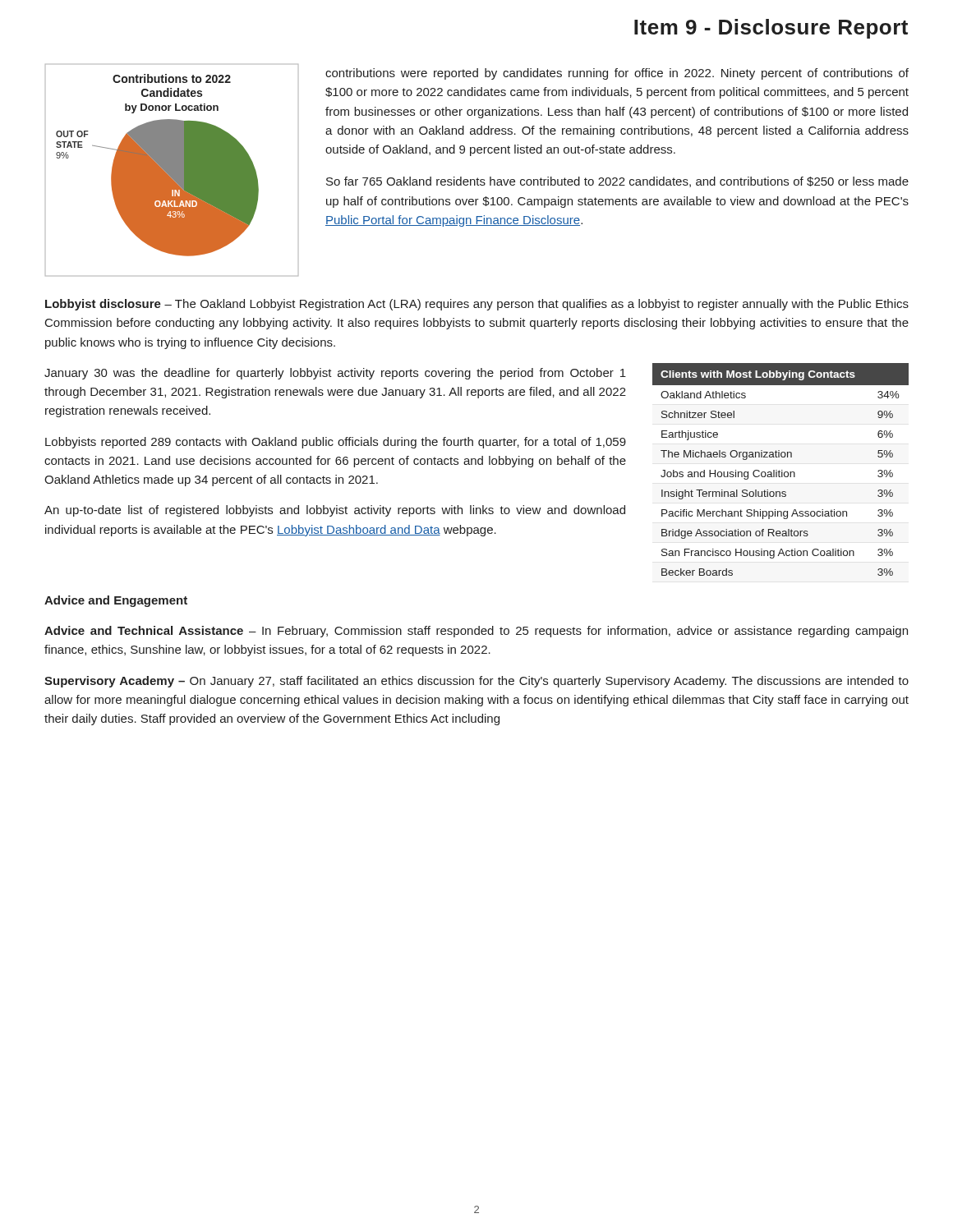Viewport: 953px width, 1232px height.
Task: Locate the title that says "Item 9 - Disclosure Report"
Action: [x=771, y=29]
